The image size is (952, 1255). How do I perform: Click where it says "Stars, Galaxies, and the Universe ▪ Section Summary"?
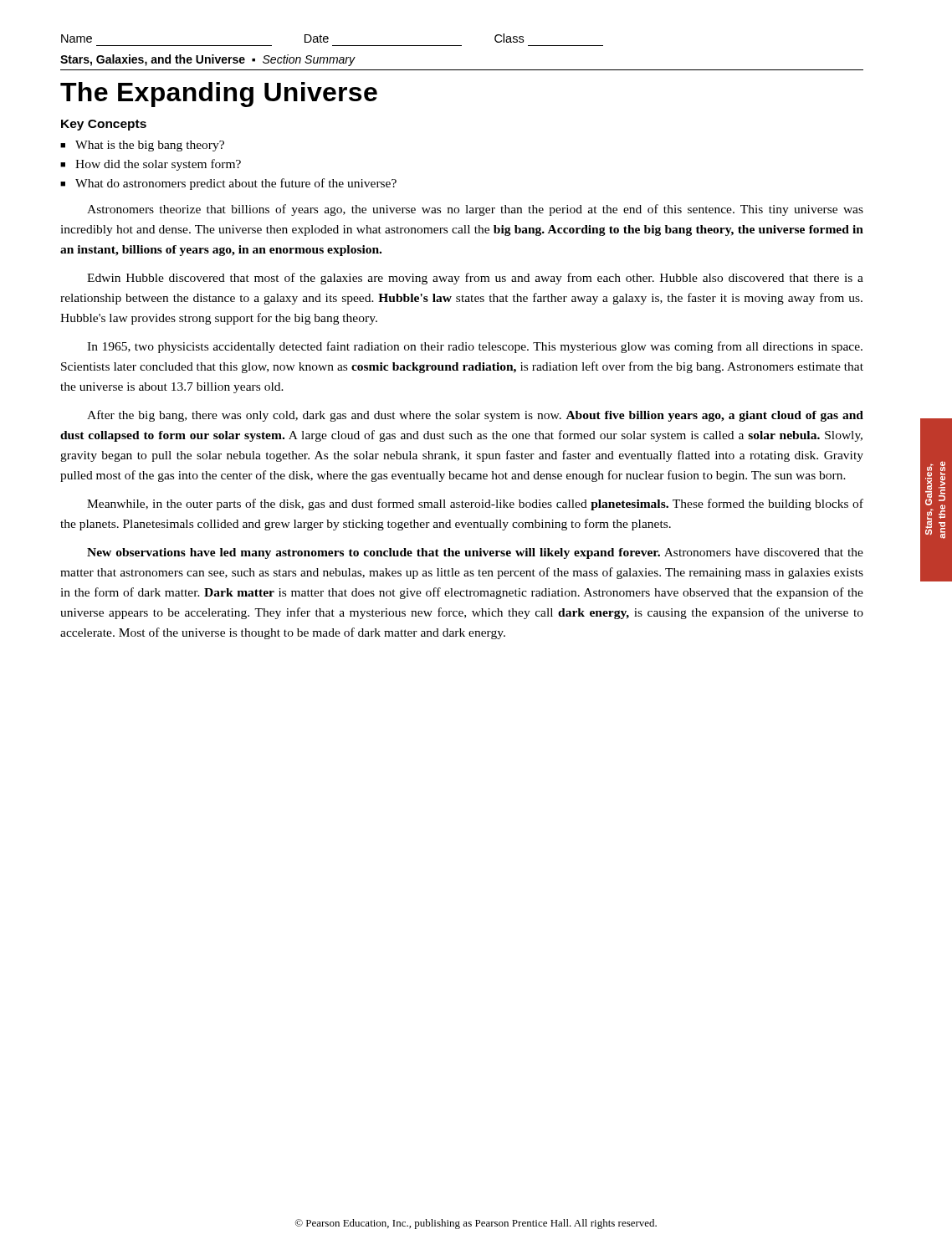[x=207, y=59]
